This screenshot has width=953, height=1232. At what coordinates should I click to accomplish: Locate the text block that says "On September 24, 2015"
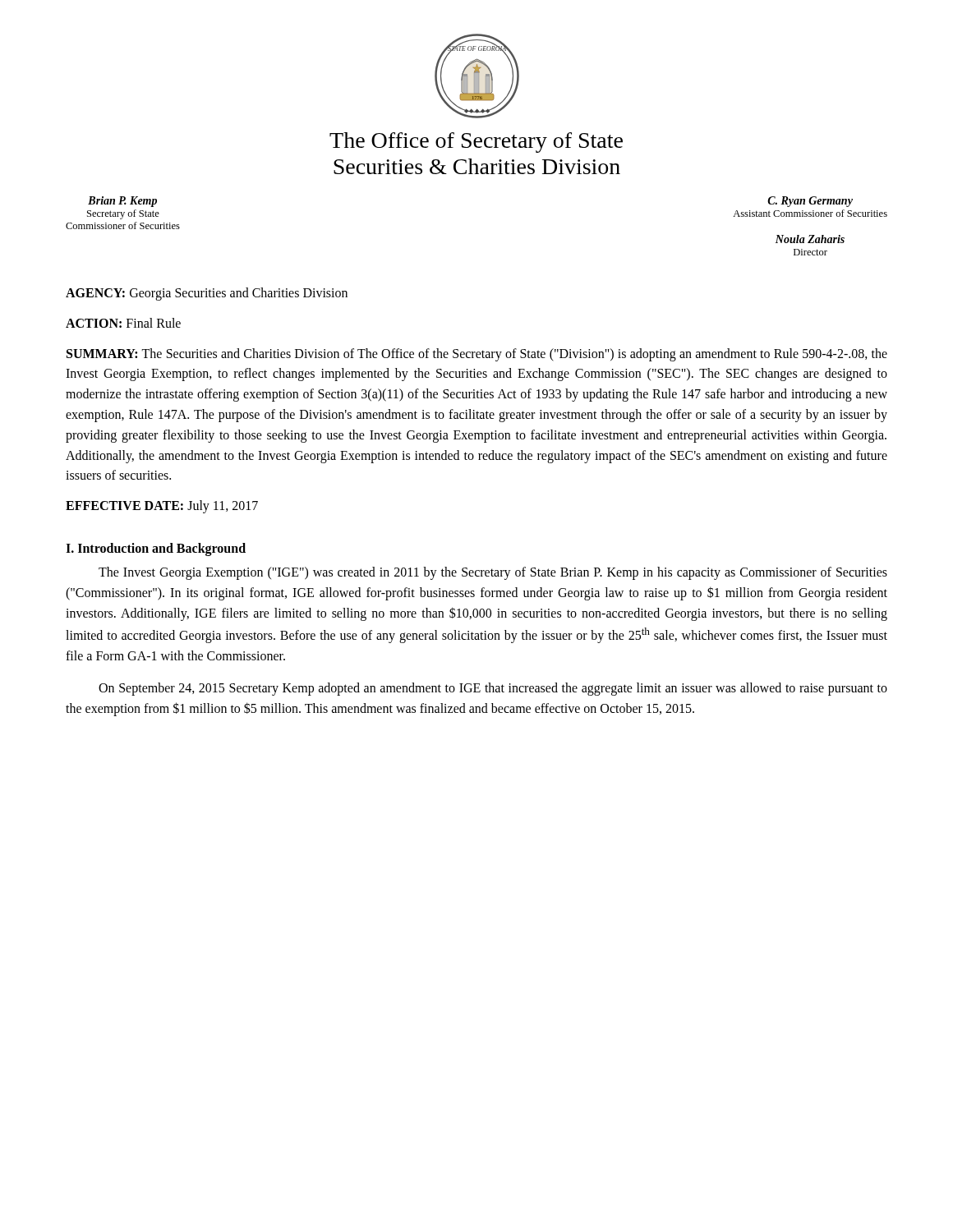(x=476, y=698)
